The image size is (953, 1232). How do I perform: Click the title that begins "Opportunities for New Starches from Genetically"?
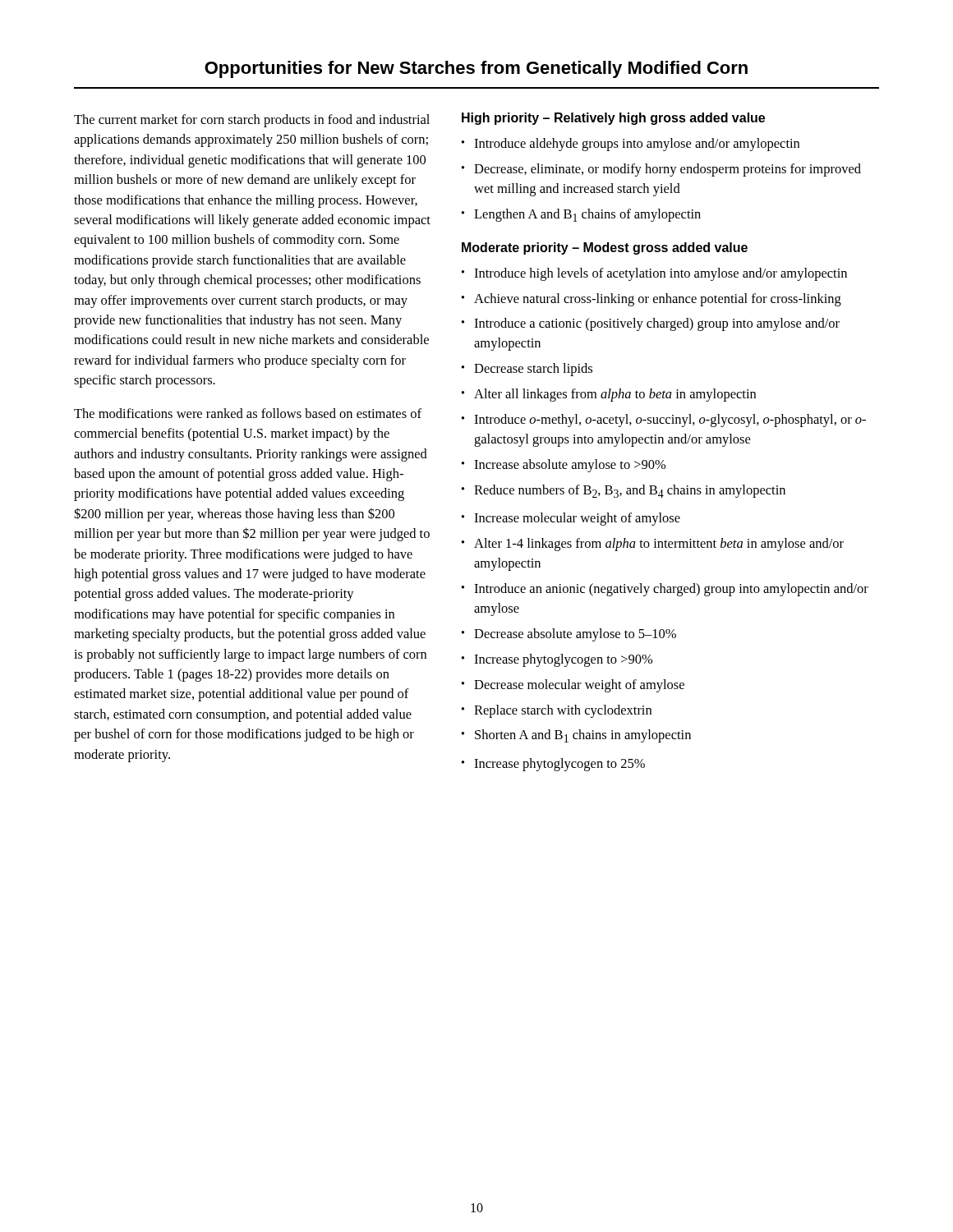coord(476,68)
